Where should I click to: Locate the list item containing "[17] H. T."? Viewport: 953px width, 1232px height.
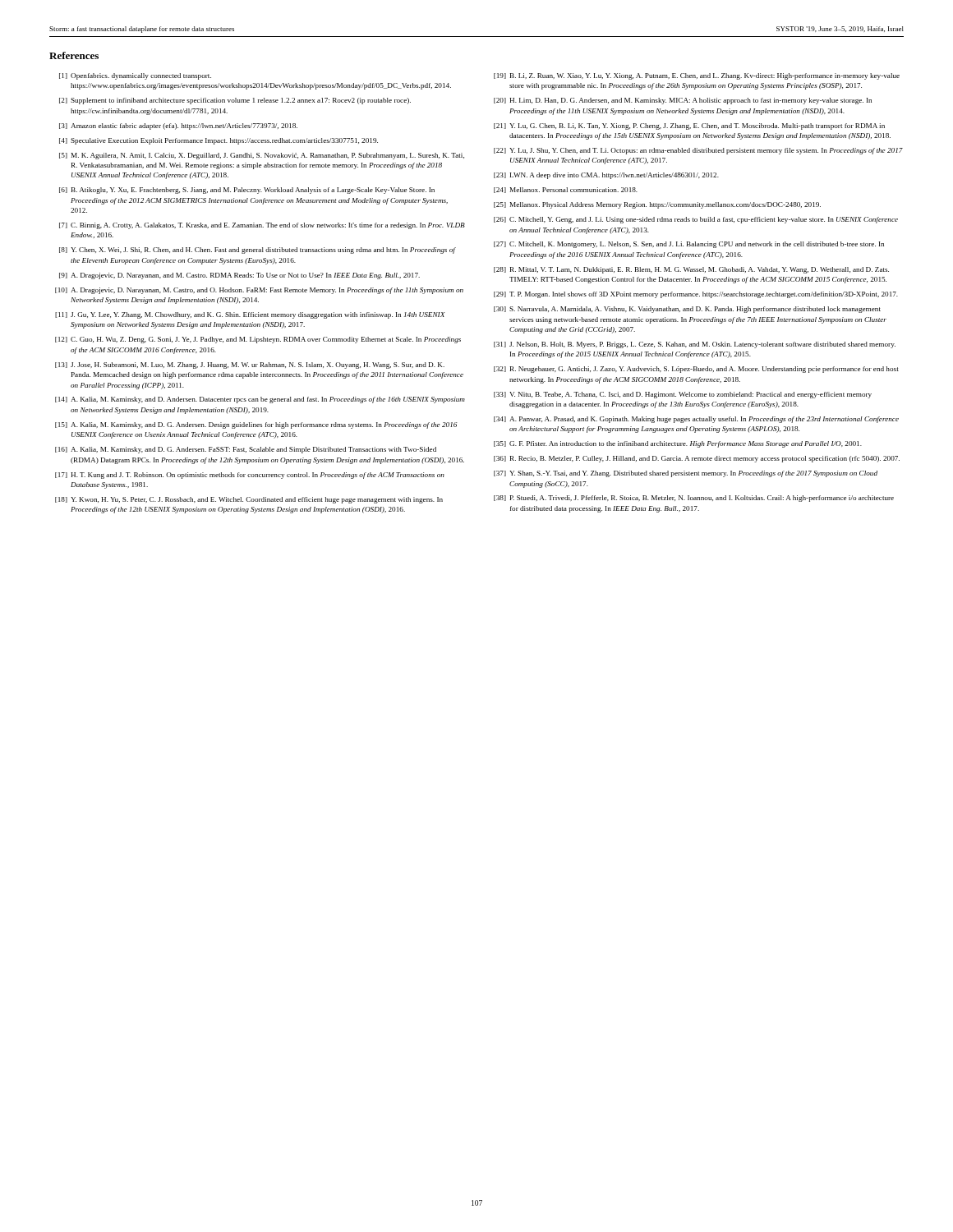click(x=257, y=480)
